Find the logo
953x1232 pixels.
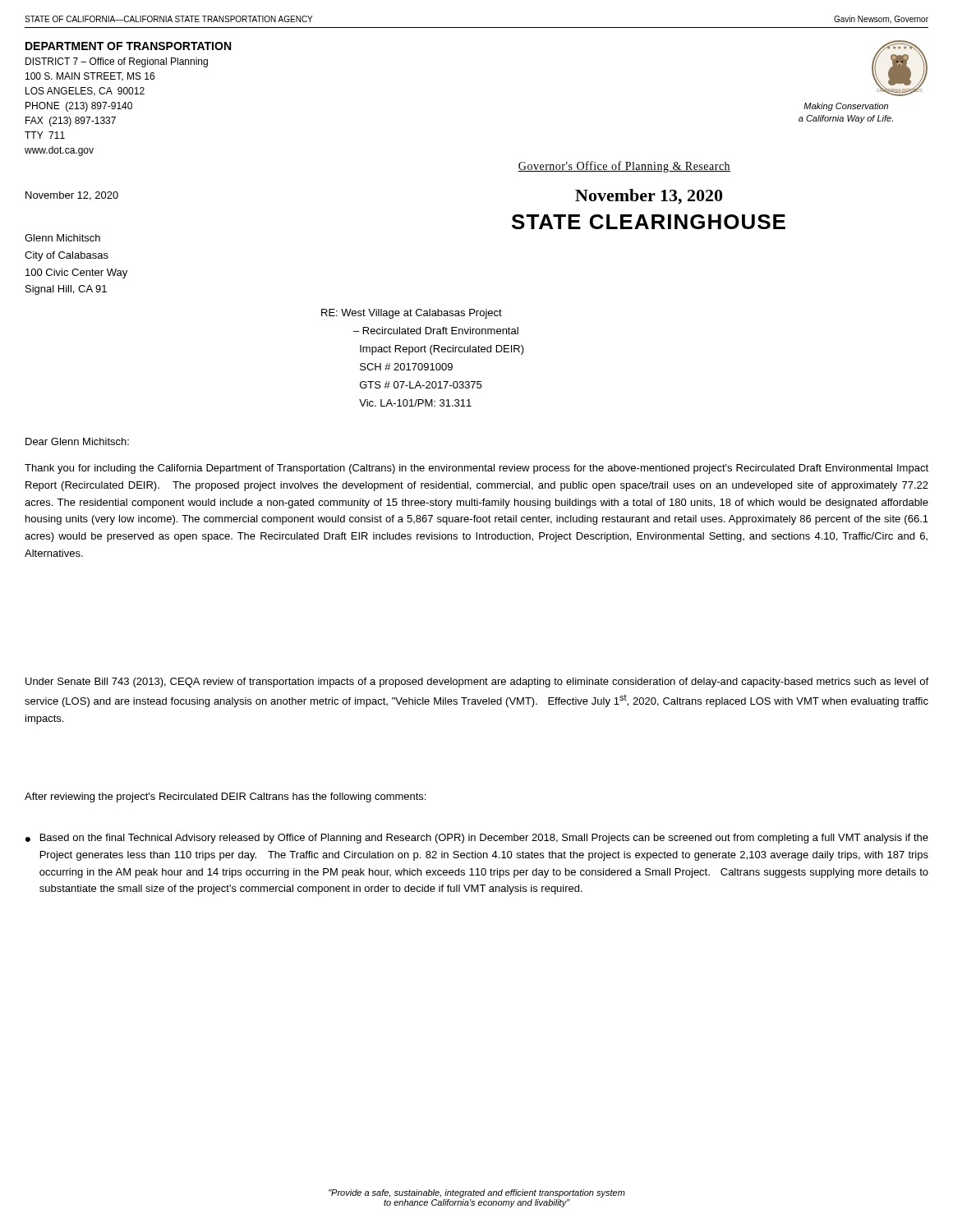click(846, 82)
